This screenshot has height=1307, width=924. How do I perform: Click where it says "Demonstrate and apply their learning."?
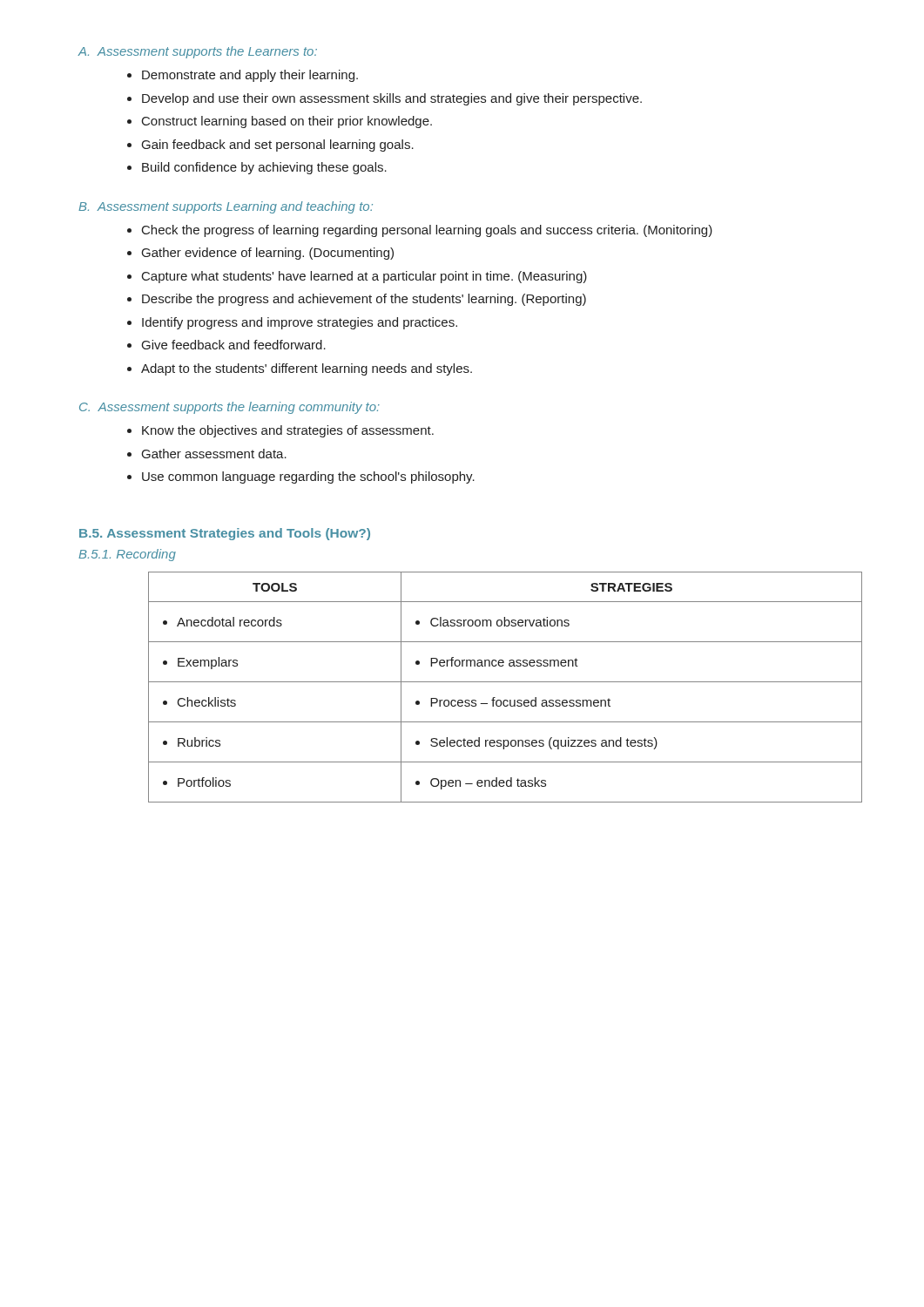(250, 74)
